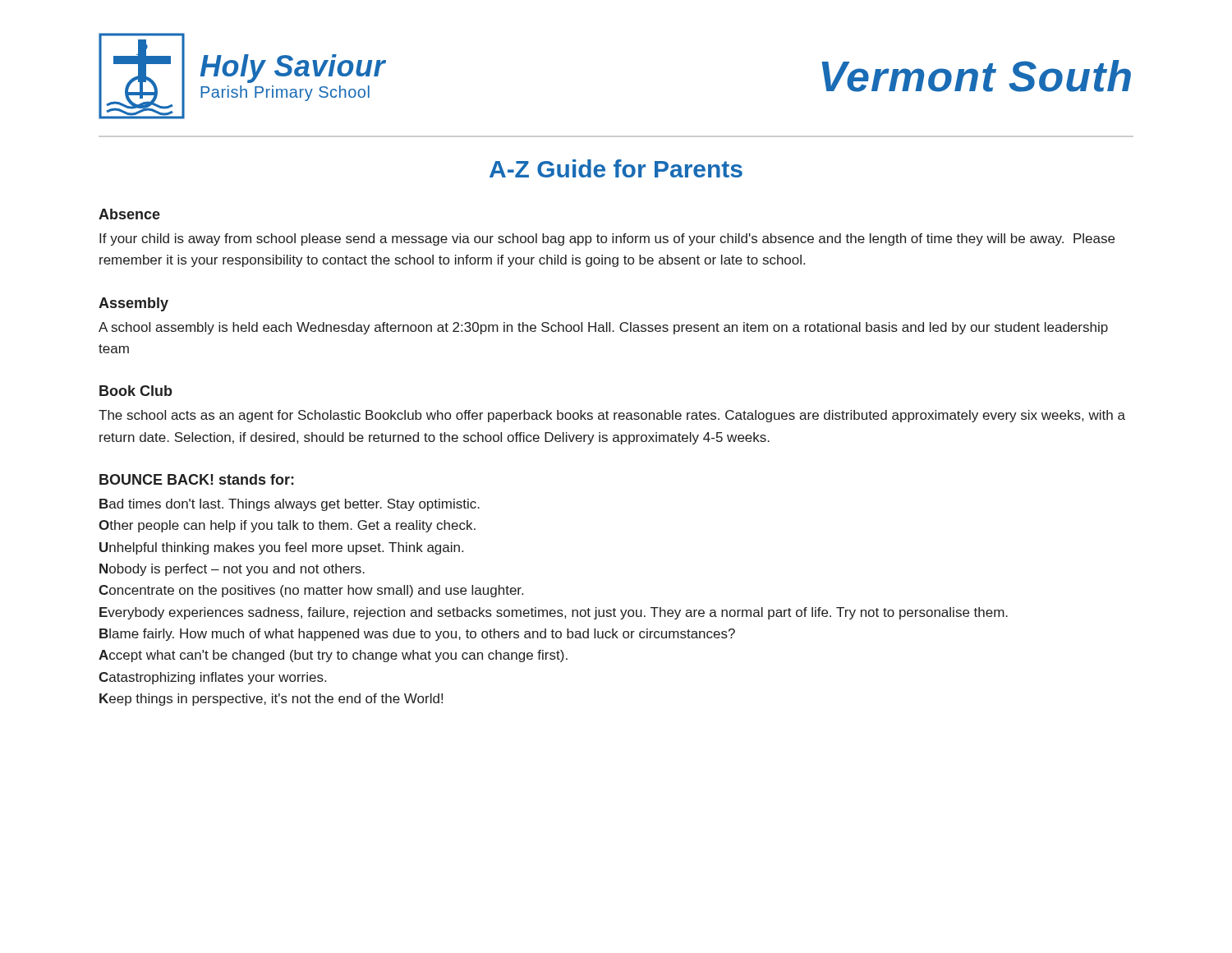Locate the text block that says "The school acts as"
The image size is (1232, 953).
click(612, 426)
